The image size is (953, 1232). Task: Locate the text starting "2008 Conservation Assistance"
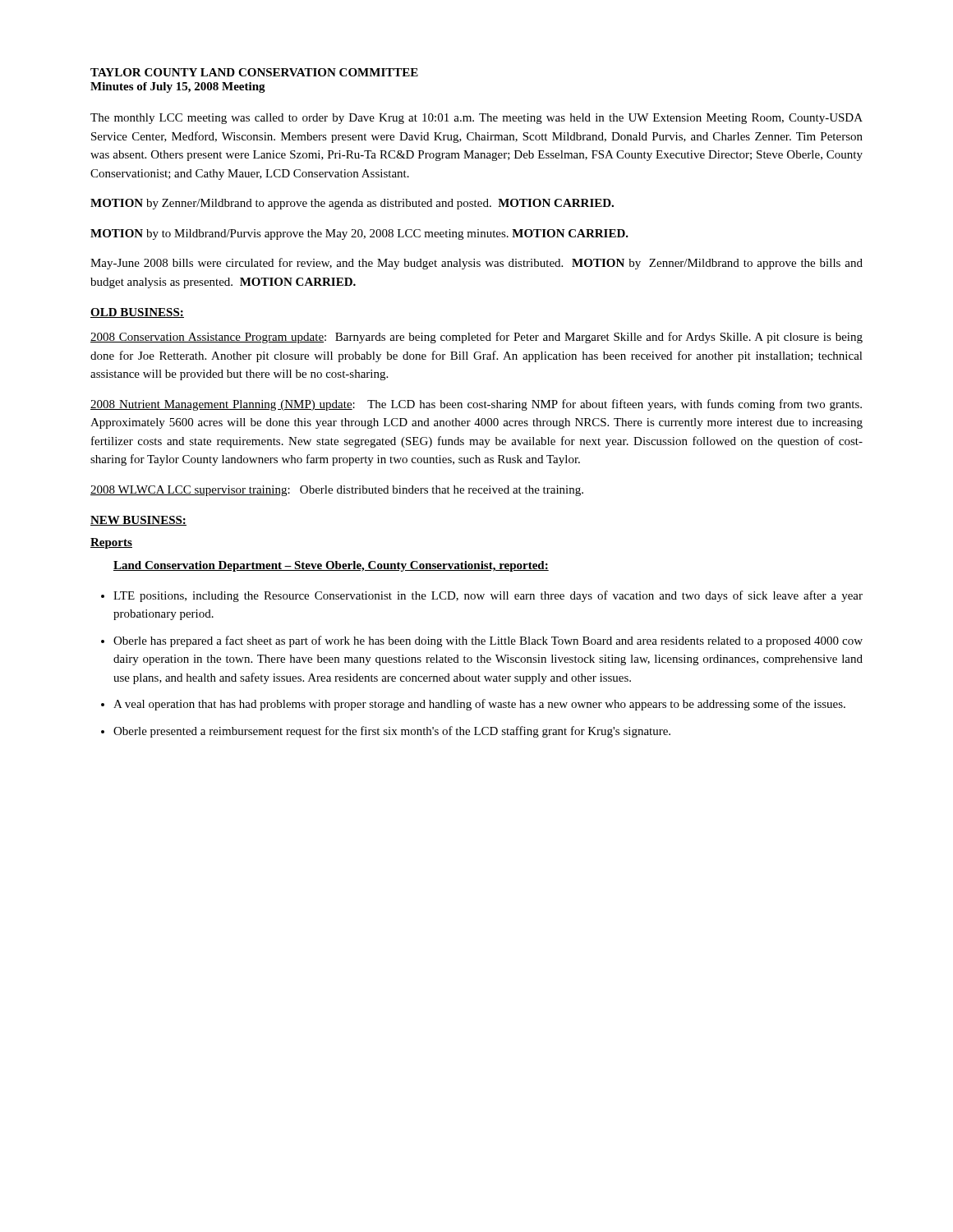click(476, 355)
